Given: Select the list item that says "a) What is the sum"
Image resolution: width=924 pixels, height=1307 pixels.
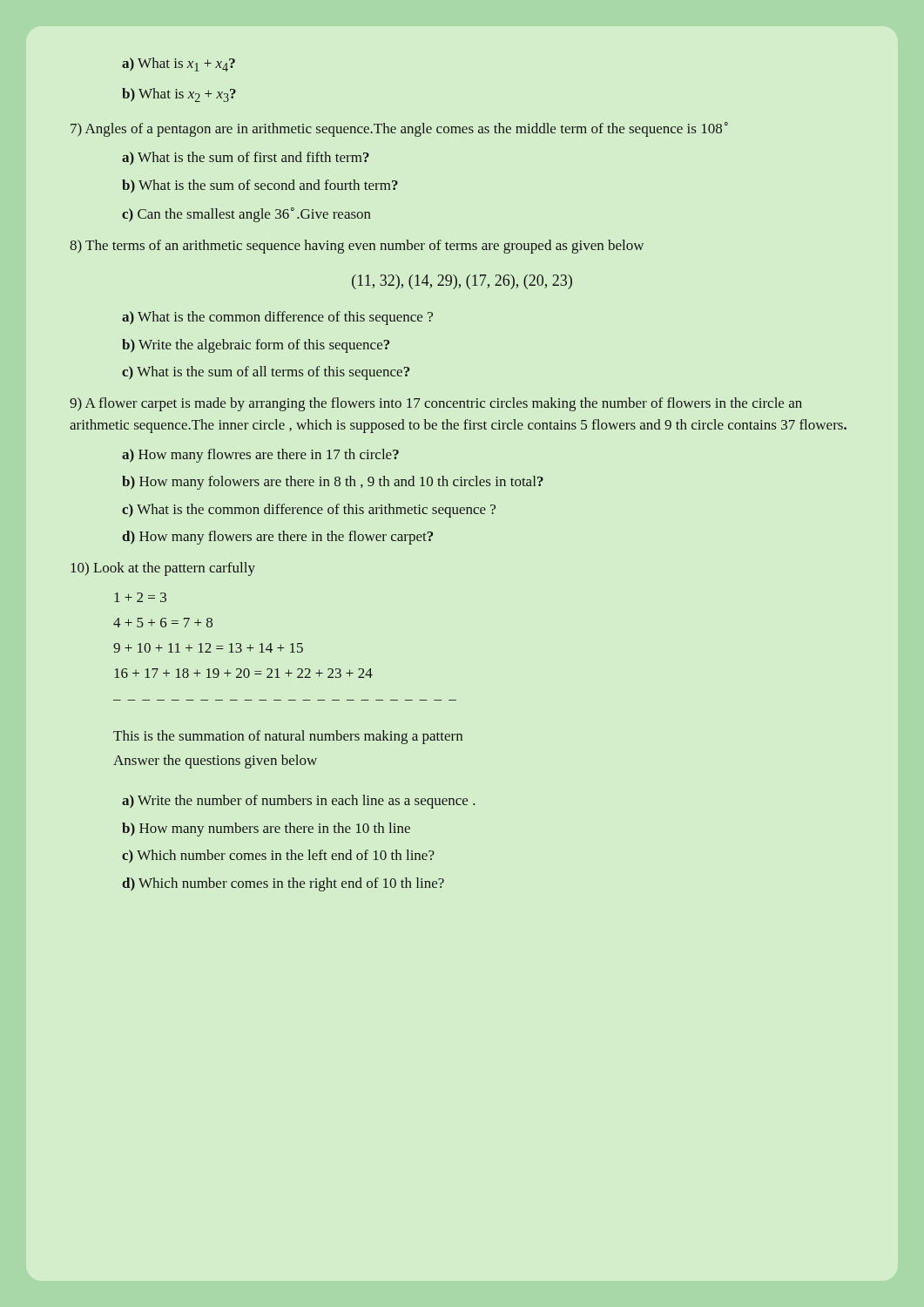Looking at the screenshot, I should [246, 158].
